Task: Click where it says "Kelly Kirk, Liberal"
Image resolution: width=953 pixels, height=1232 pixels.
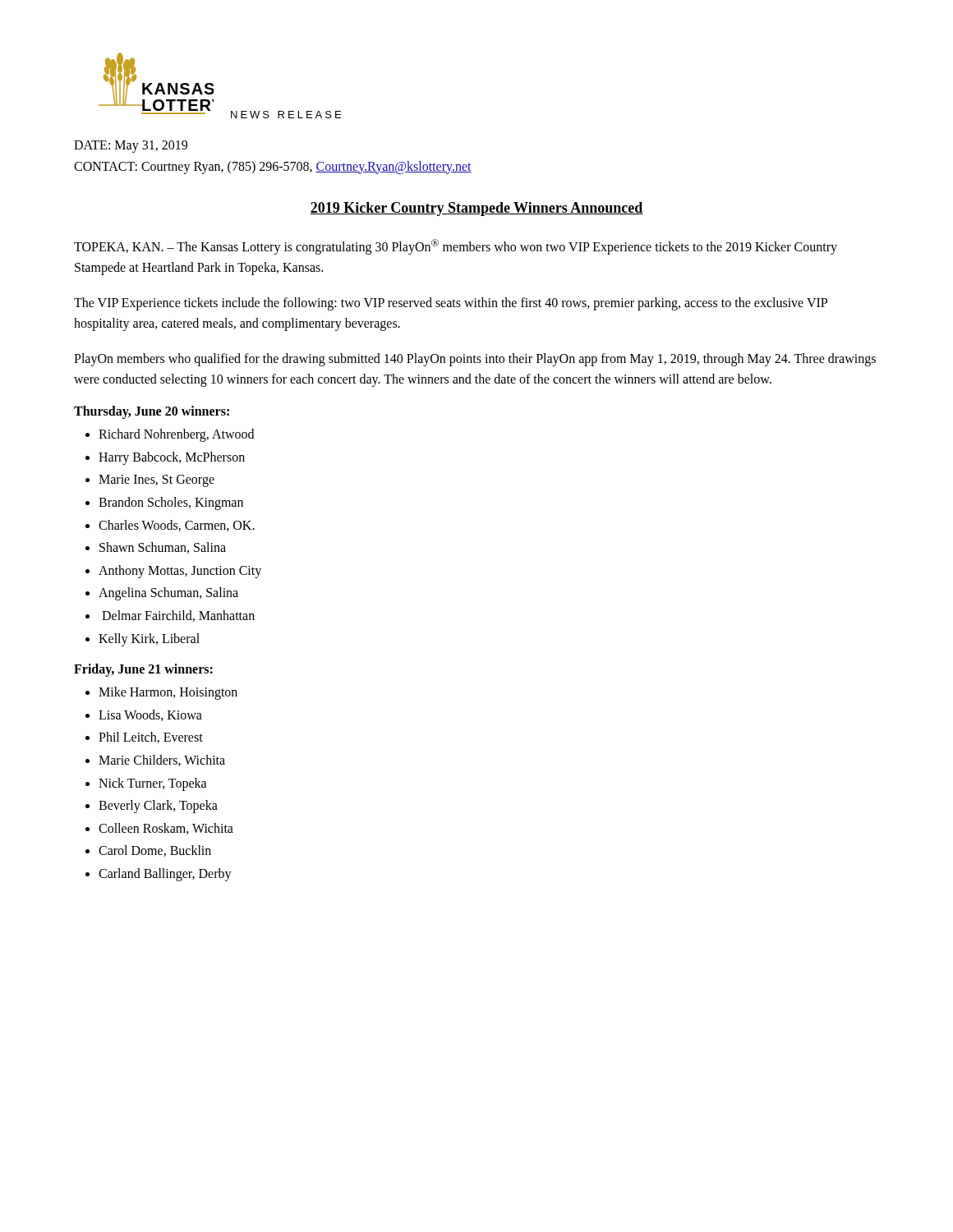Action: [x=149, y=638]
